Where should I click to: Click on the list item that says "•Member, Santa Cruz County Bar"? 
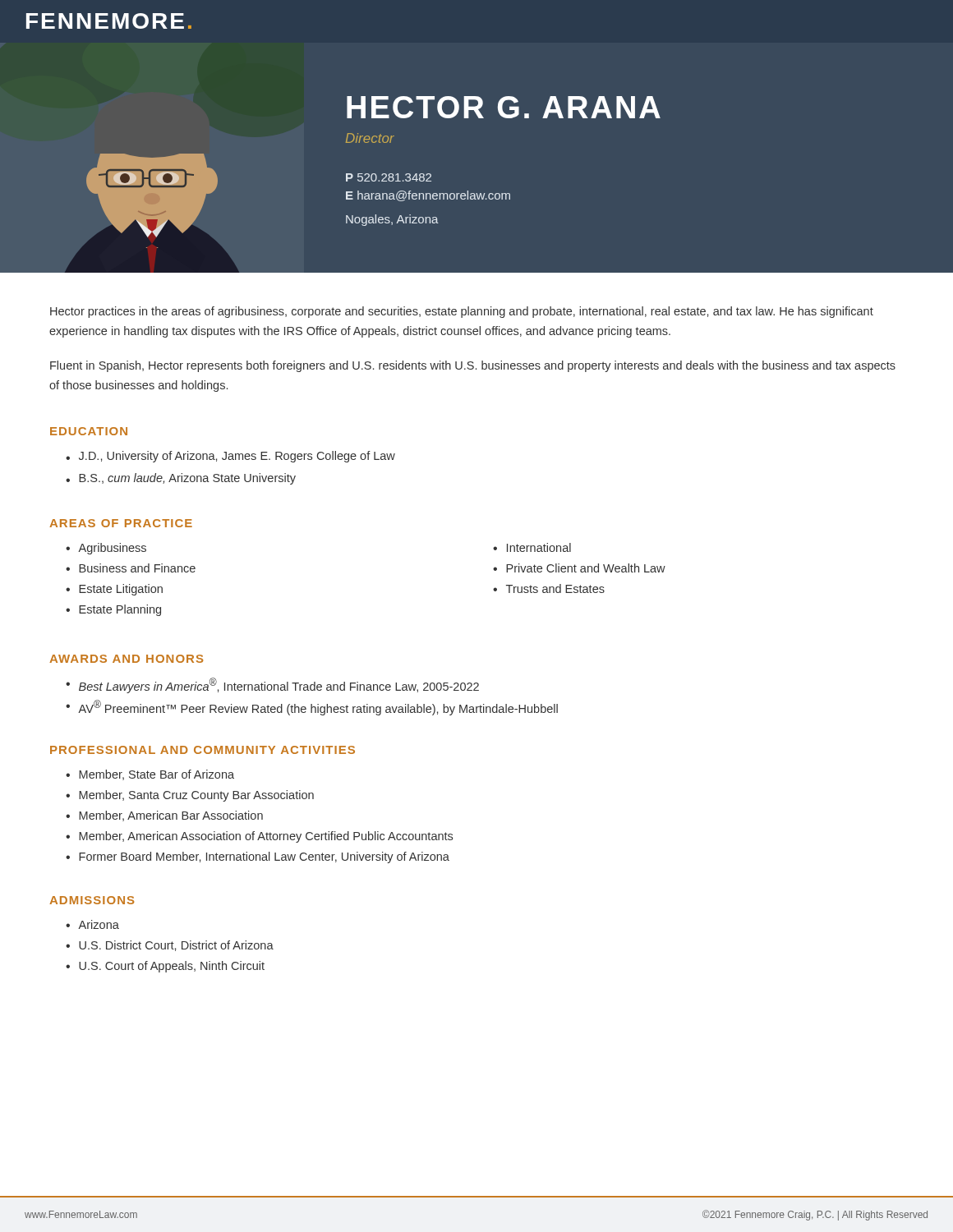[x=190, y=796]
